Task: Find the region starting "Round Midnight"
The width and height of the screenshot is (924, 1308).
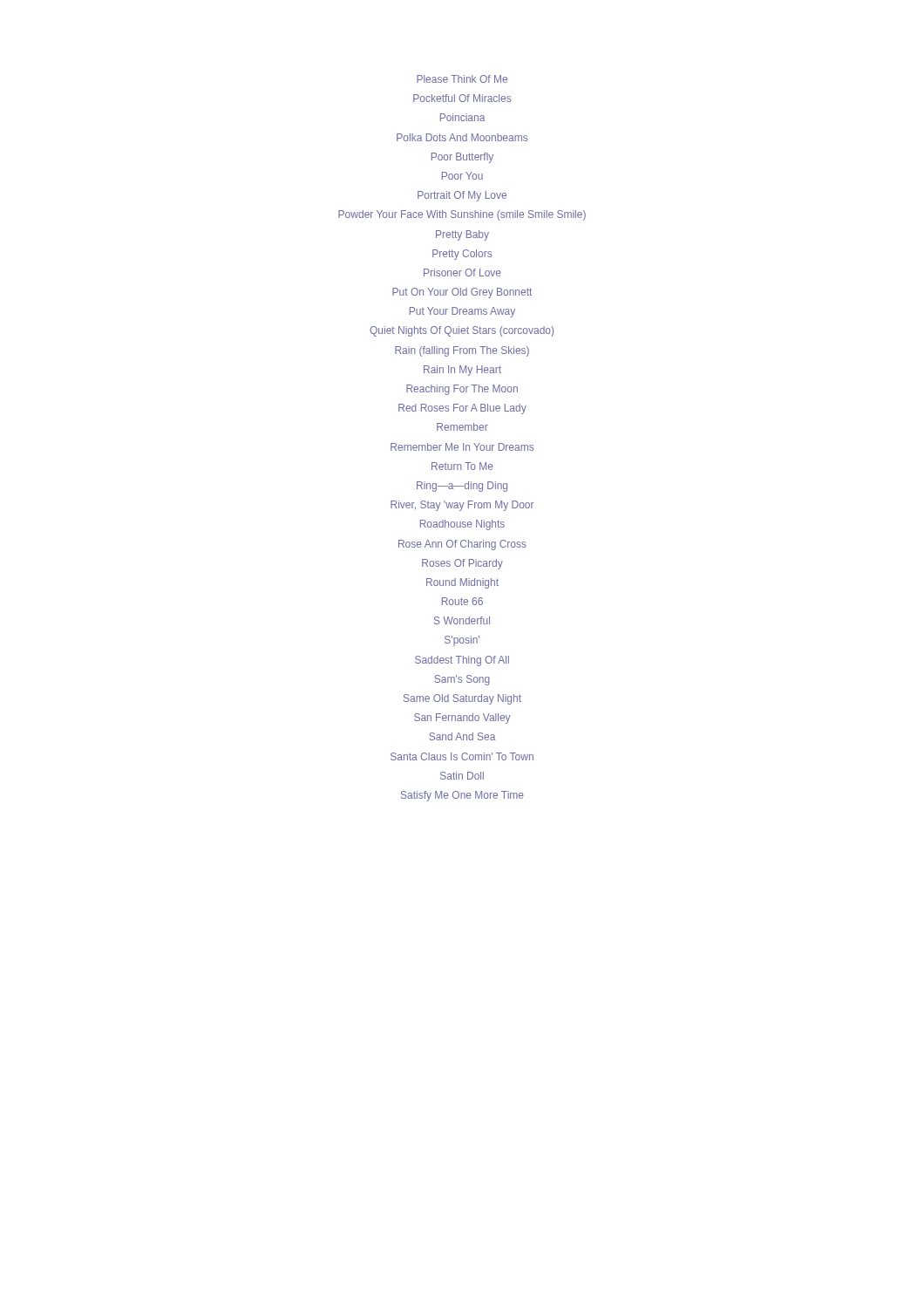Action: point(462,582)
